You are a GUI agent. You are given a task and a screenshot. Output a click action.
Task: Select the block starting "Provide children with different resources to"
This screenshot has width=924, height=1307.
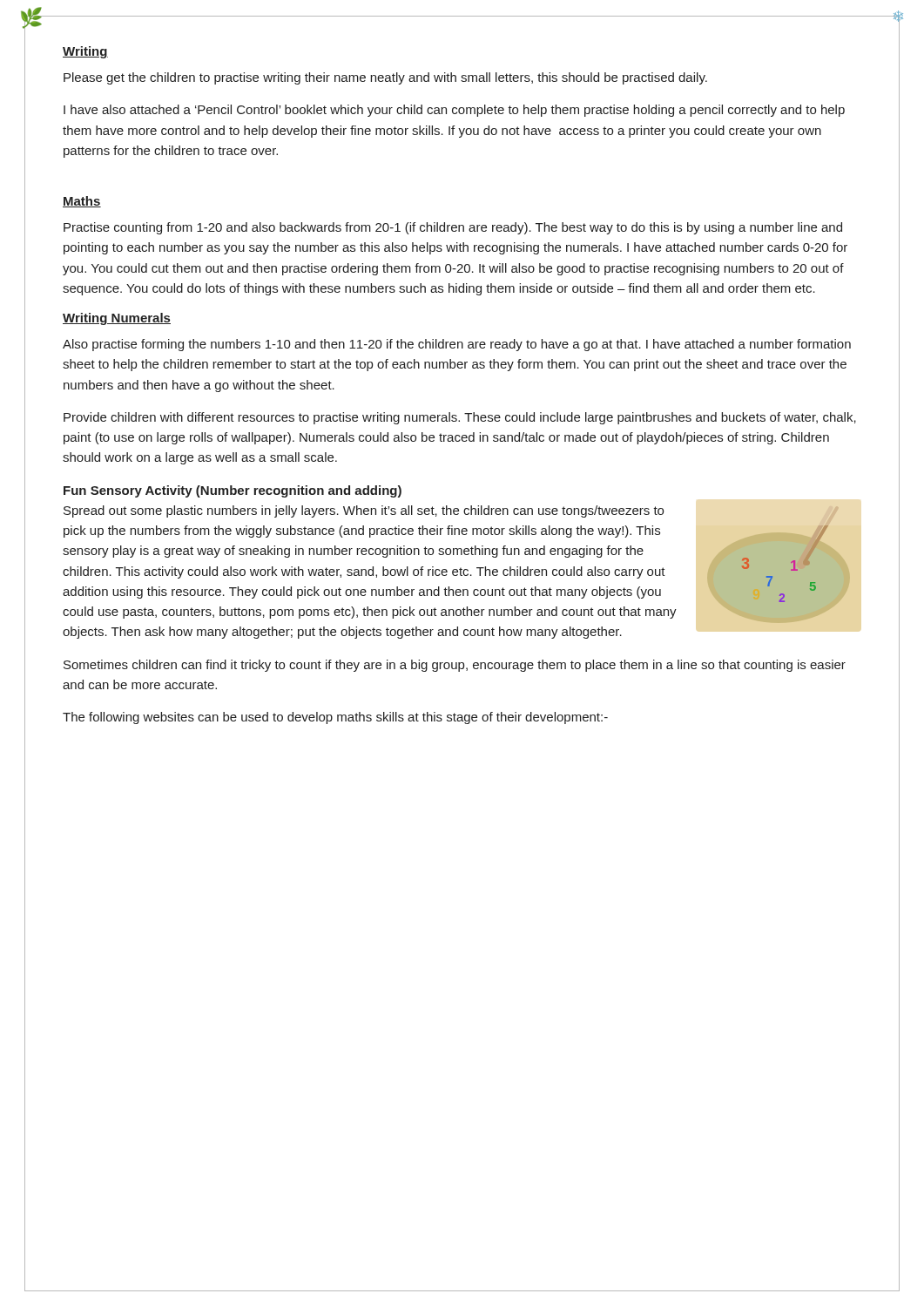click(460, 437)
